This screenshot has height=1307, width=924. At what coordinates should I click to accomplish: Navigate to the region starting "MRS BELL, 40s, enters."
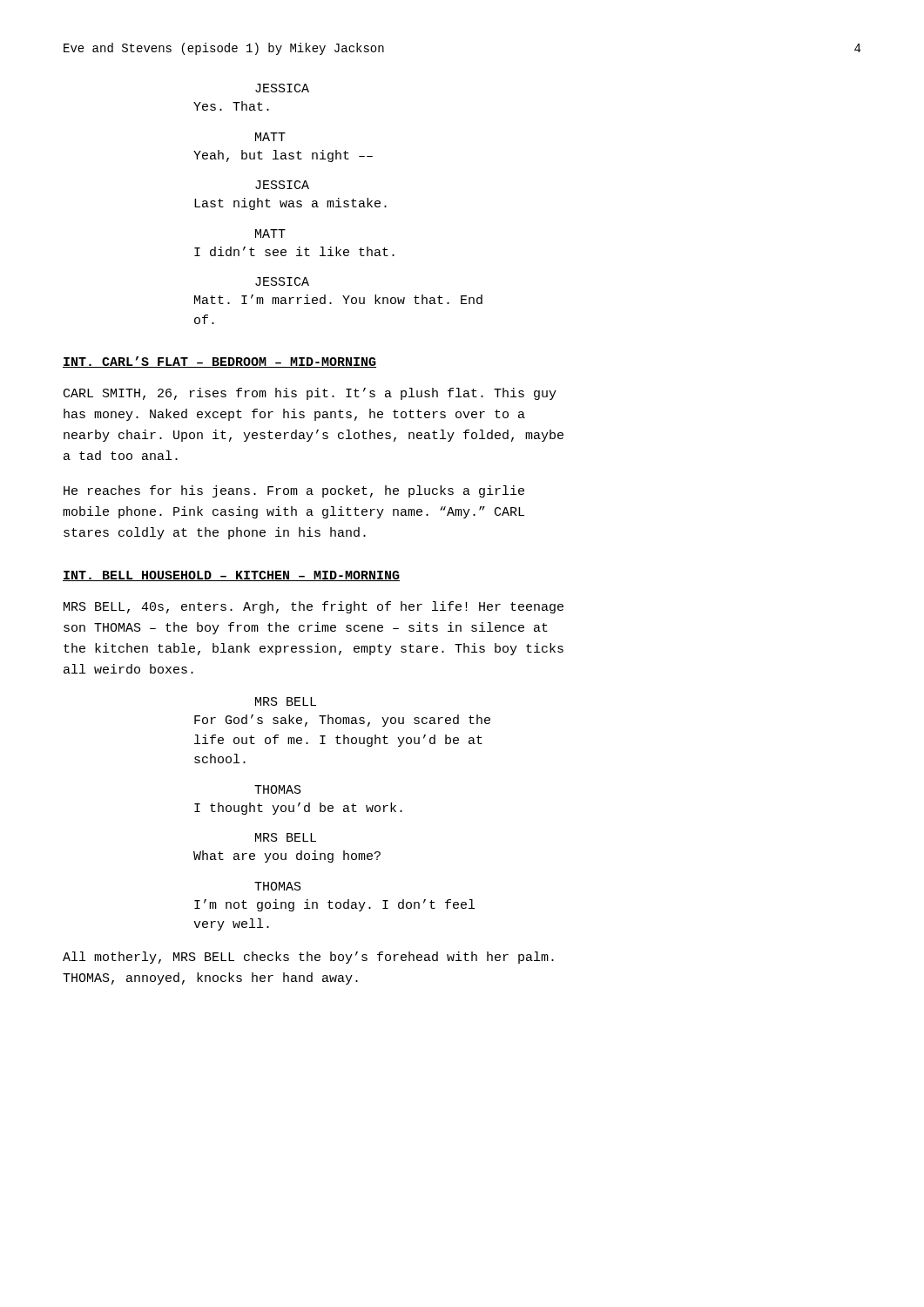pos(314,639)
